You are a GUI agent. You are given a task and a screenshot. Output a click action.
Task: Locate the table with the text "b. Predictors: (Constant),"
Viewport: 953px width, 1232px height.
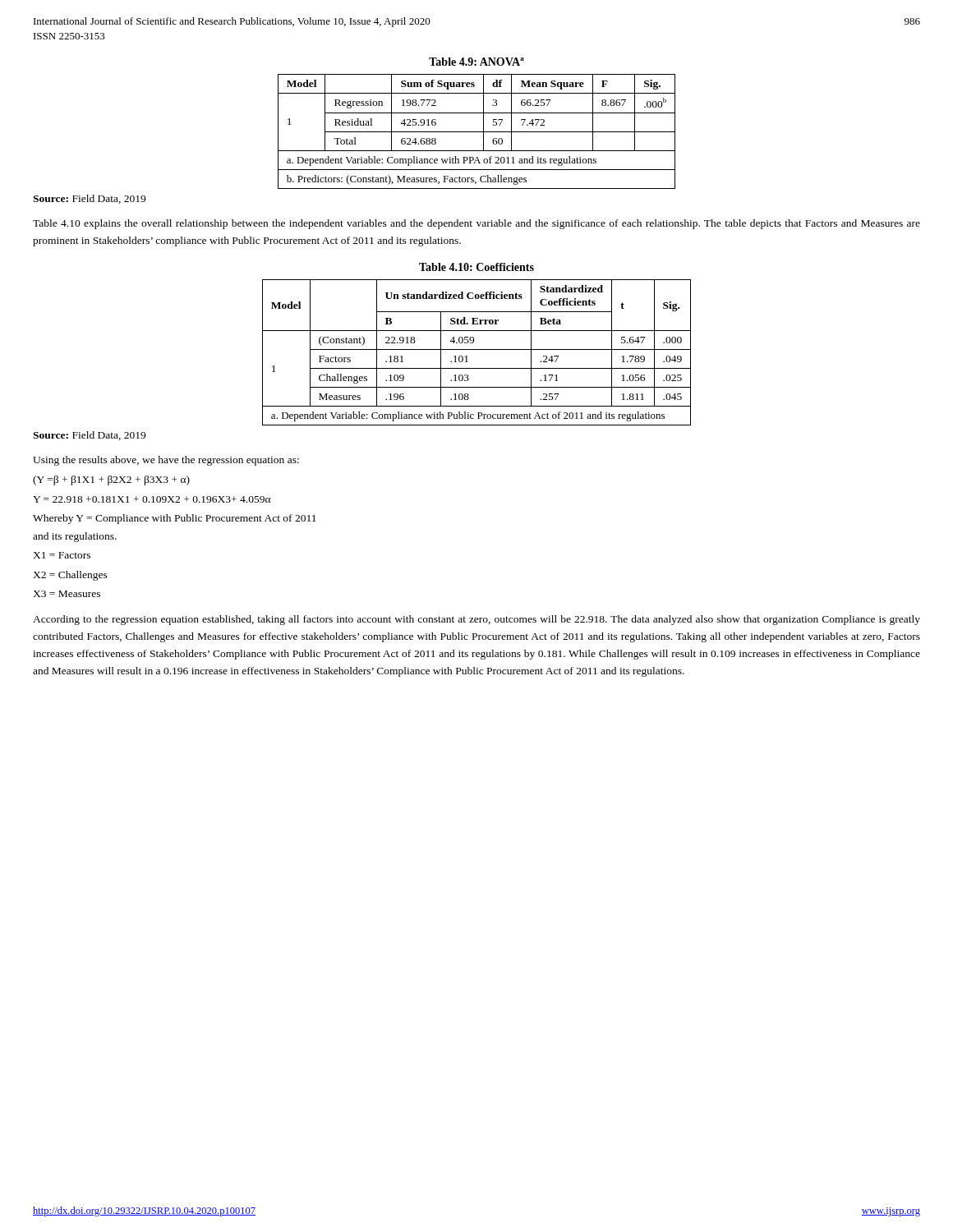click(x=476, y=131)
